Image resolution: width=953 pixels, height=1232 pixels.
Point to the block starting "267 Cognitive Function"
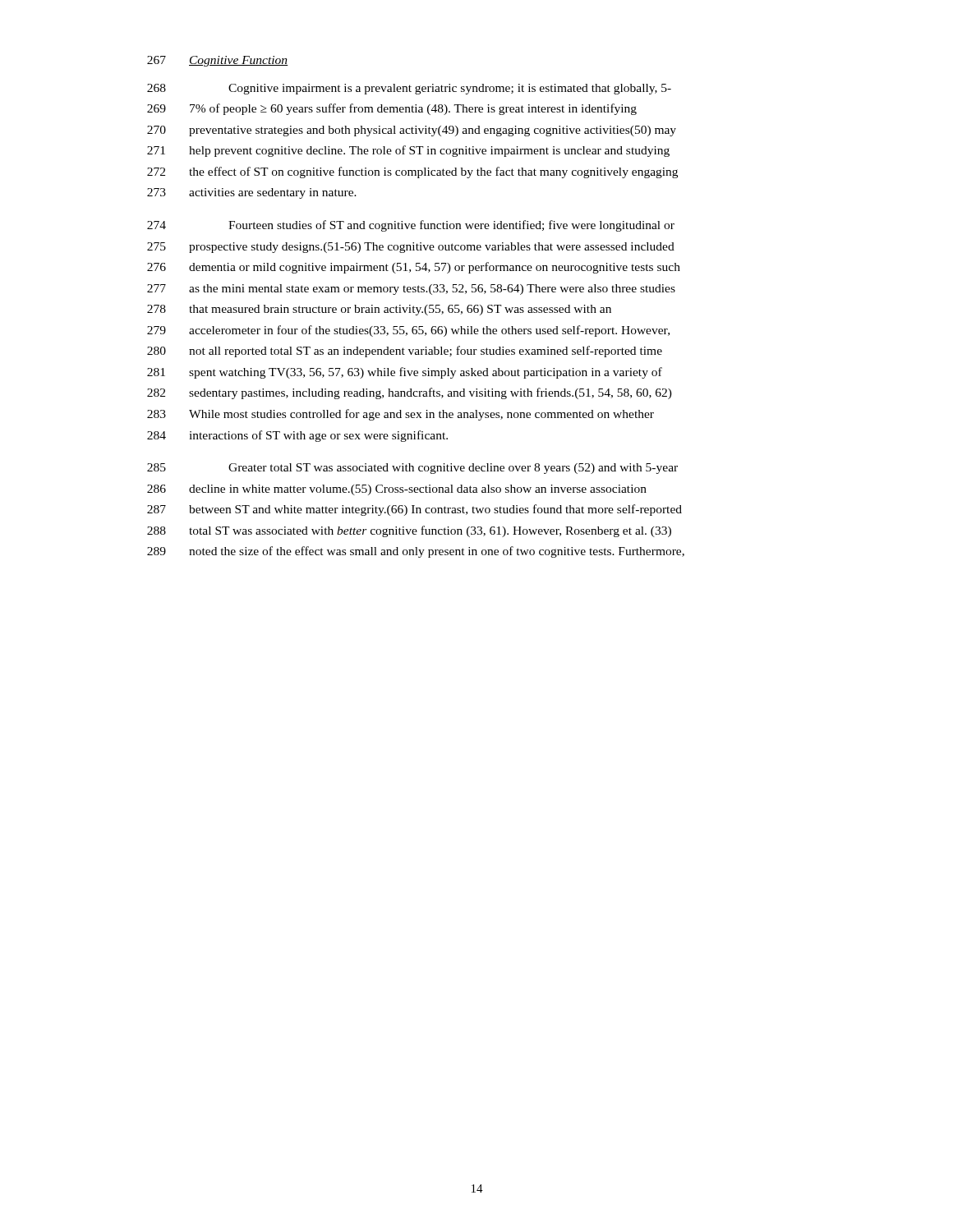coord(218,61)
